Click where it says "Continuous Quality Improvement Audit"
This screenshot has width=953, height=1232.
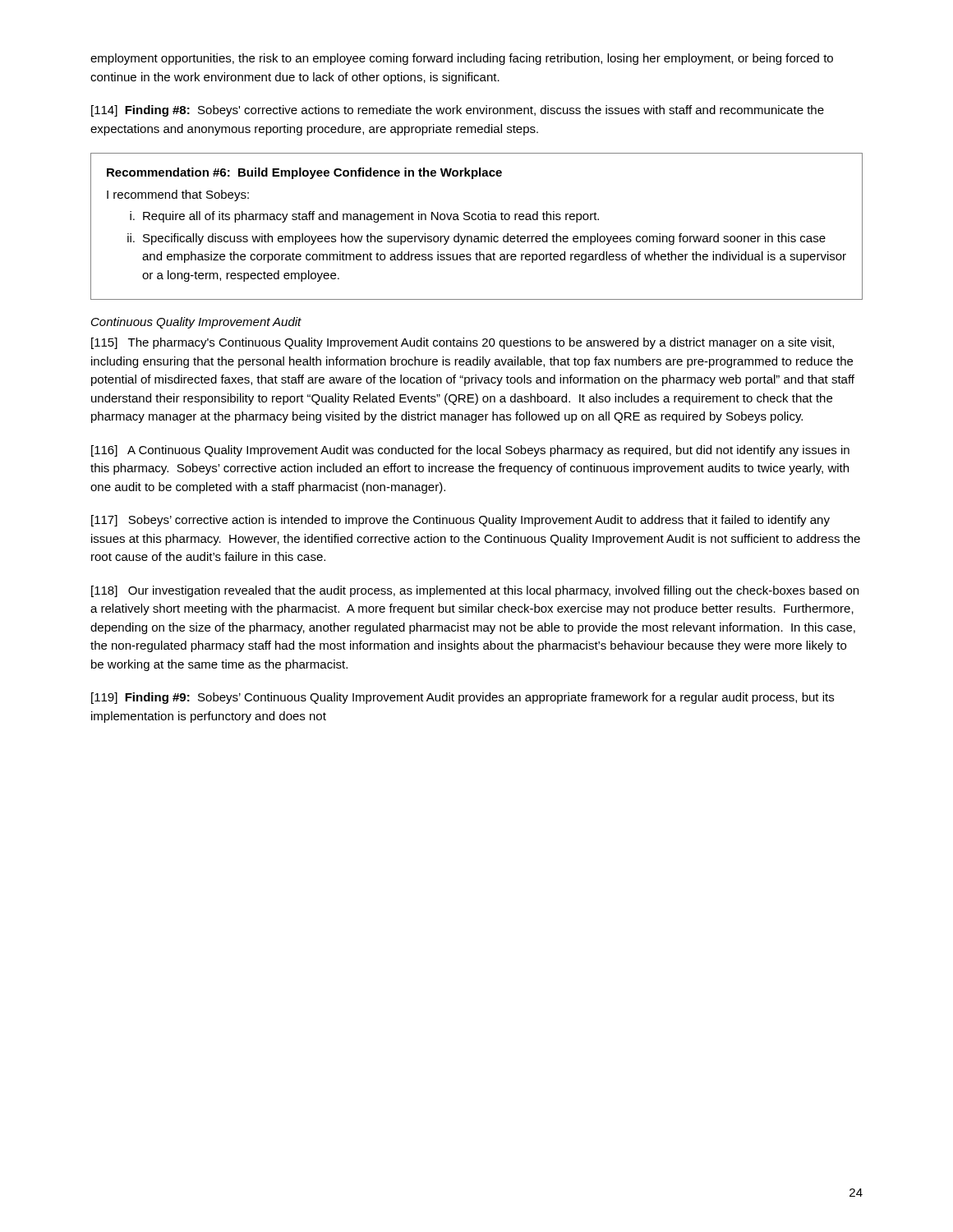pyautogui.click(x=196, y=322)
